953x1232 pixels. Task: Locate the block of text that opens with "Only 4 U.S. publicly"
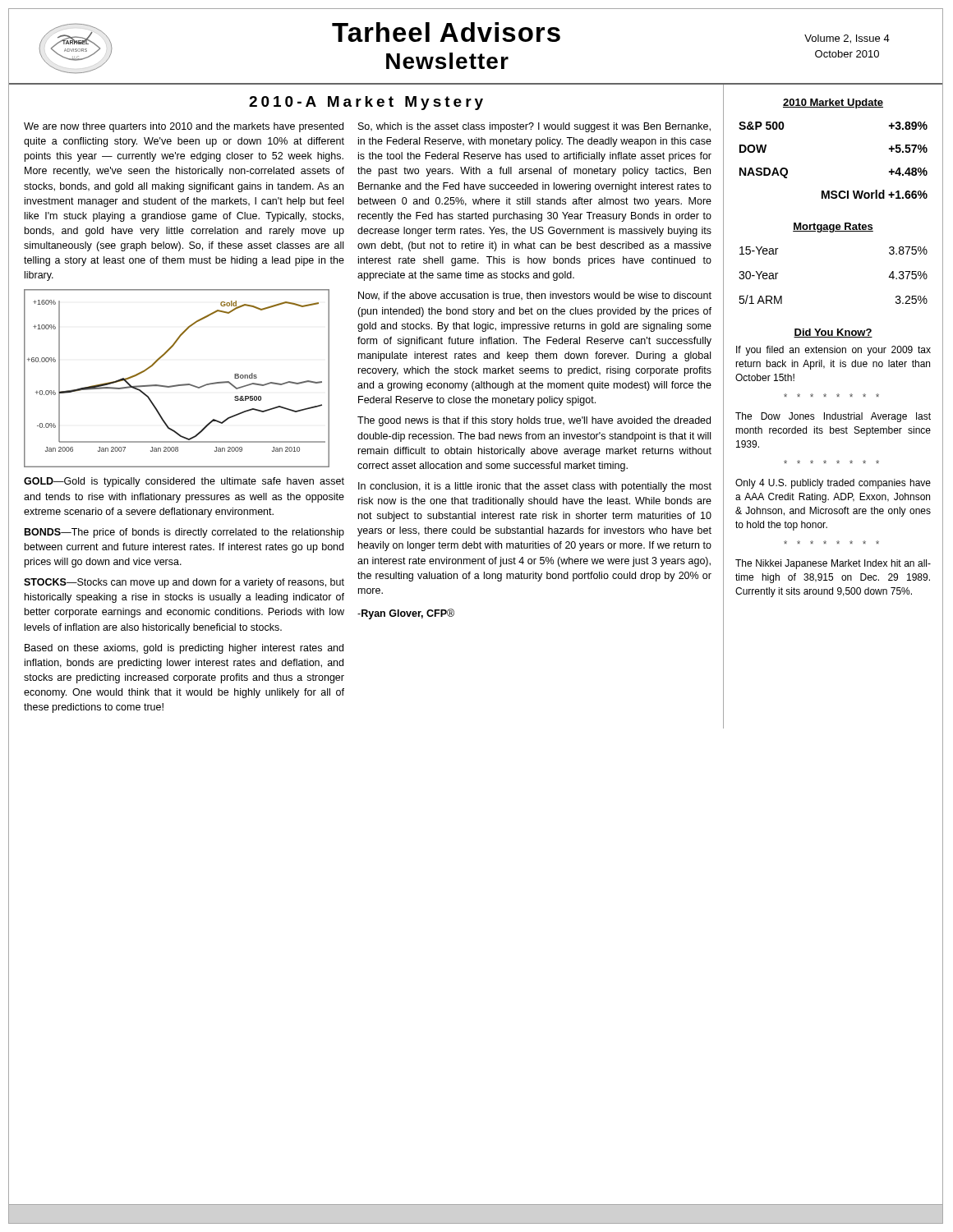(833, 504)
